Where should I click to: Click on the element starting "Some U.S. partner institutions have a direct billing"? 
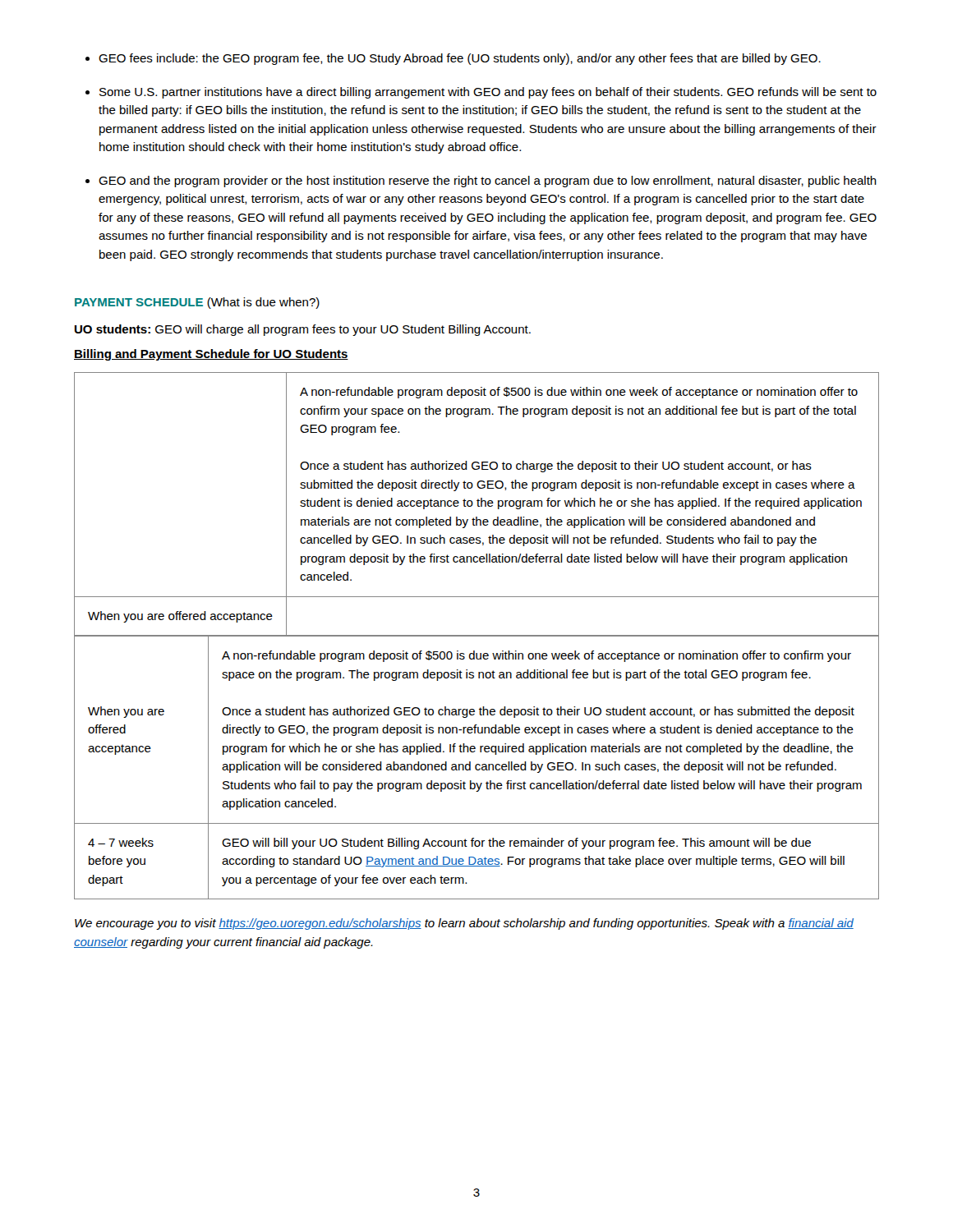pos(489,120)
